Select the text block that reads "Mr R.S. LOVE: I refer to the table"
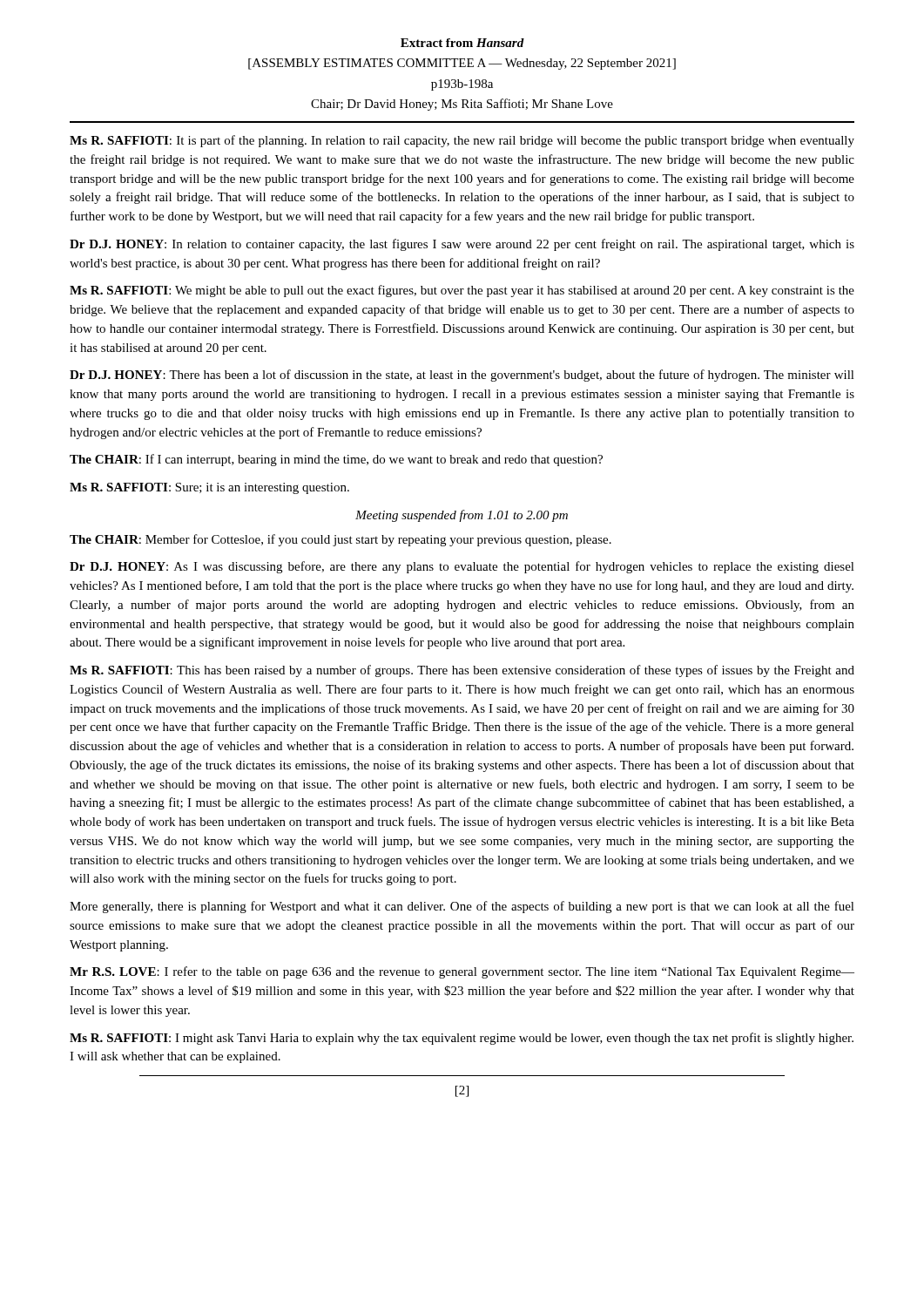 (x=462, y=991)
